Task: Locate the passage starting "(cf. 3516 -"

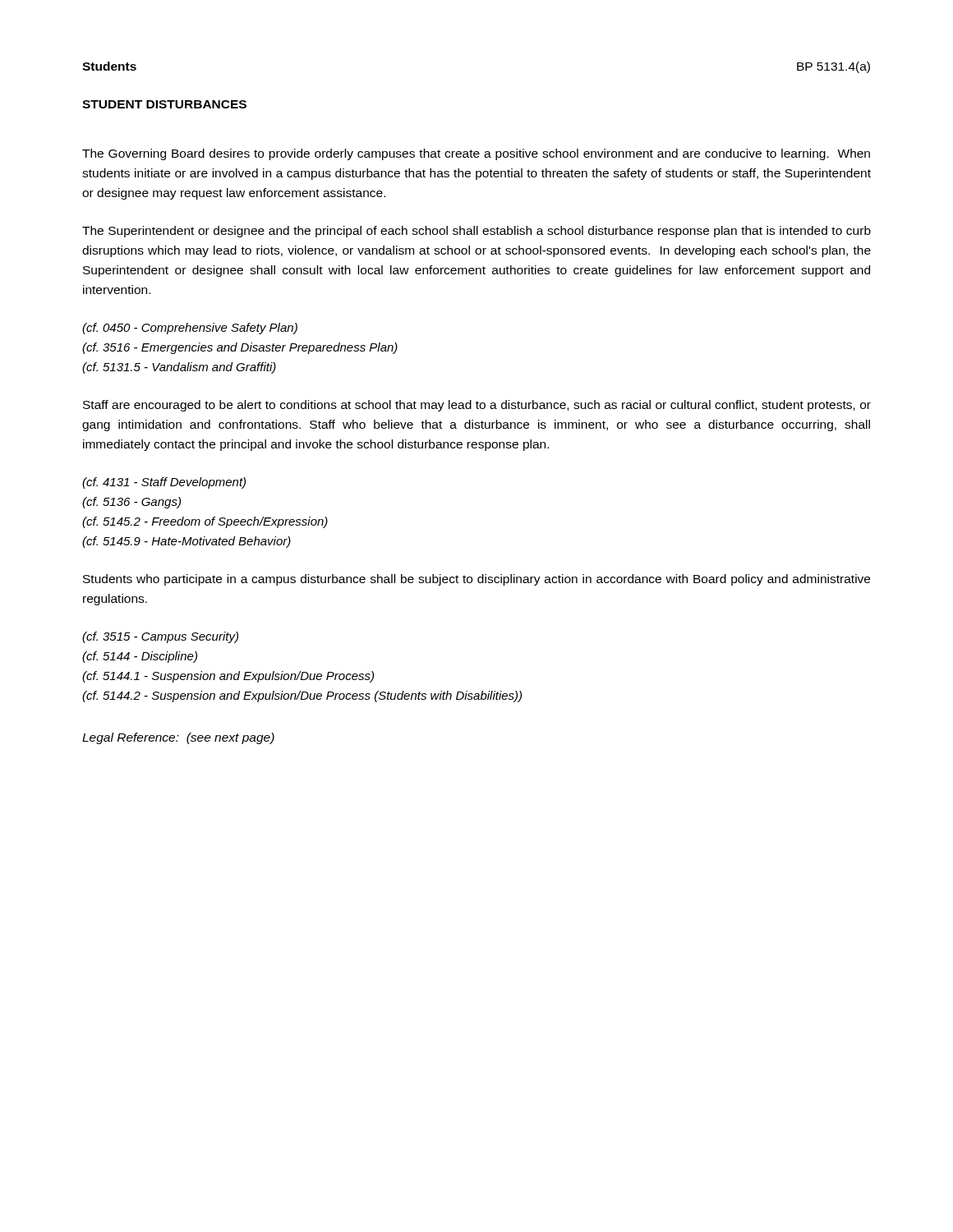Action: 240,347
